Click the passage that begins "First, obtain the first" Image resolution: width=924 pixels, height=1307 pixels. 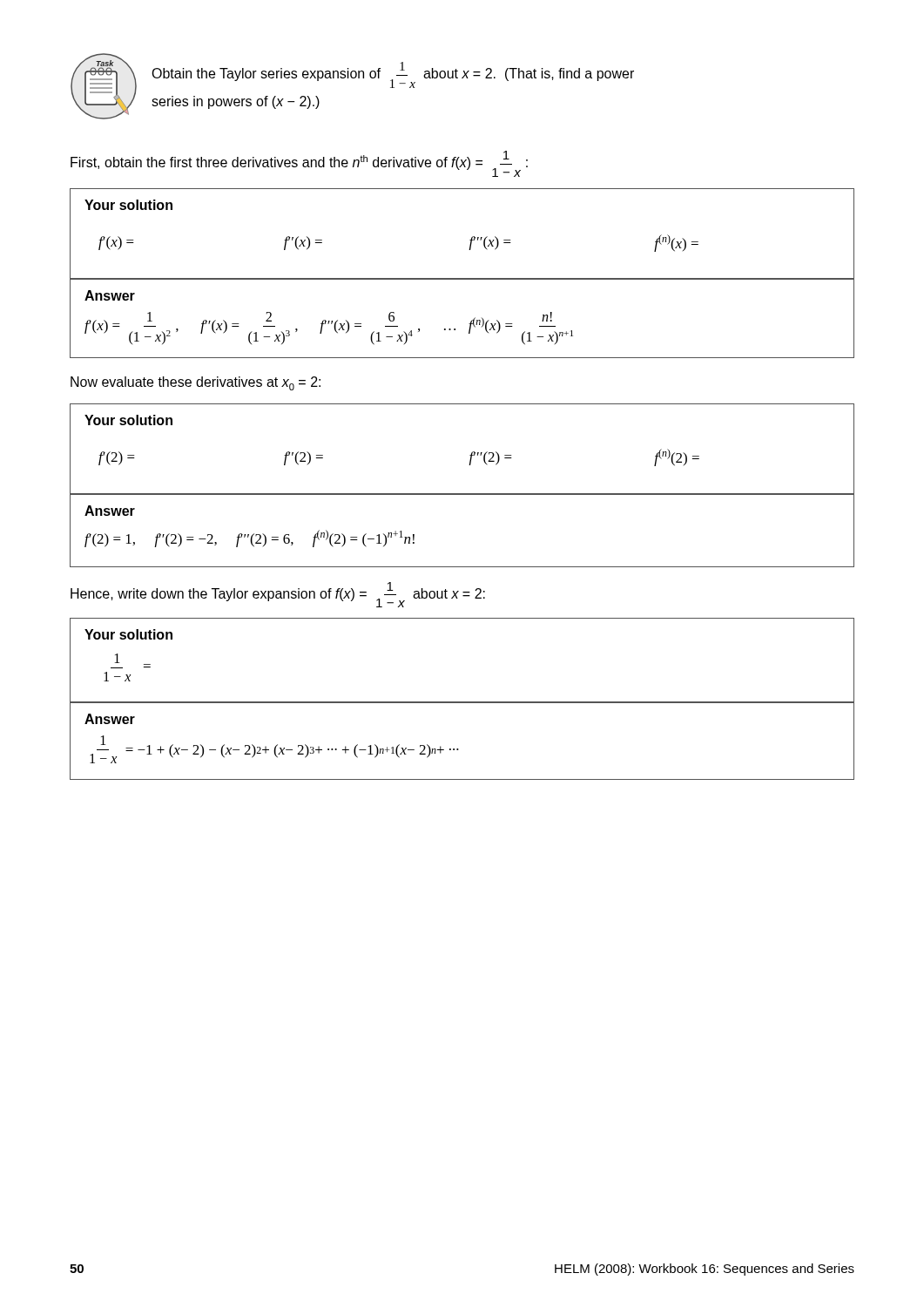coord(299,164)
